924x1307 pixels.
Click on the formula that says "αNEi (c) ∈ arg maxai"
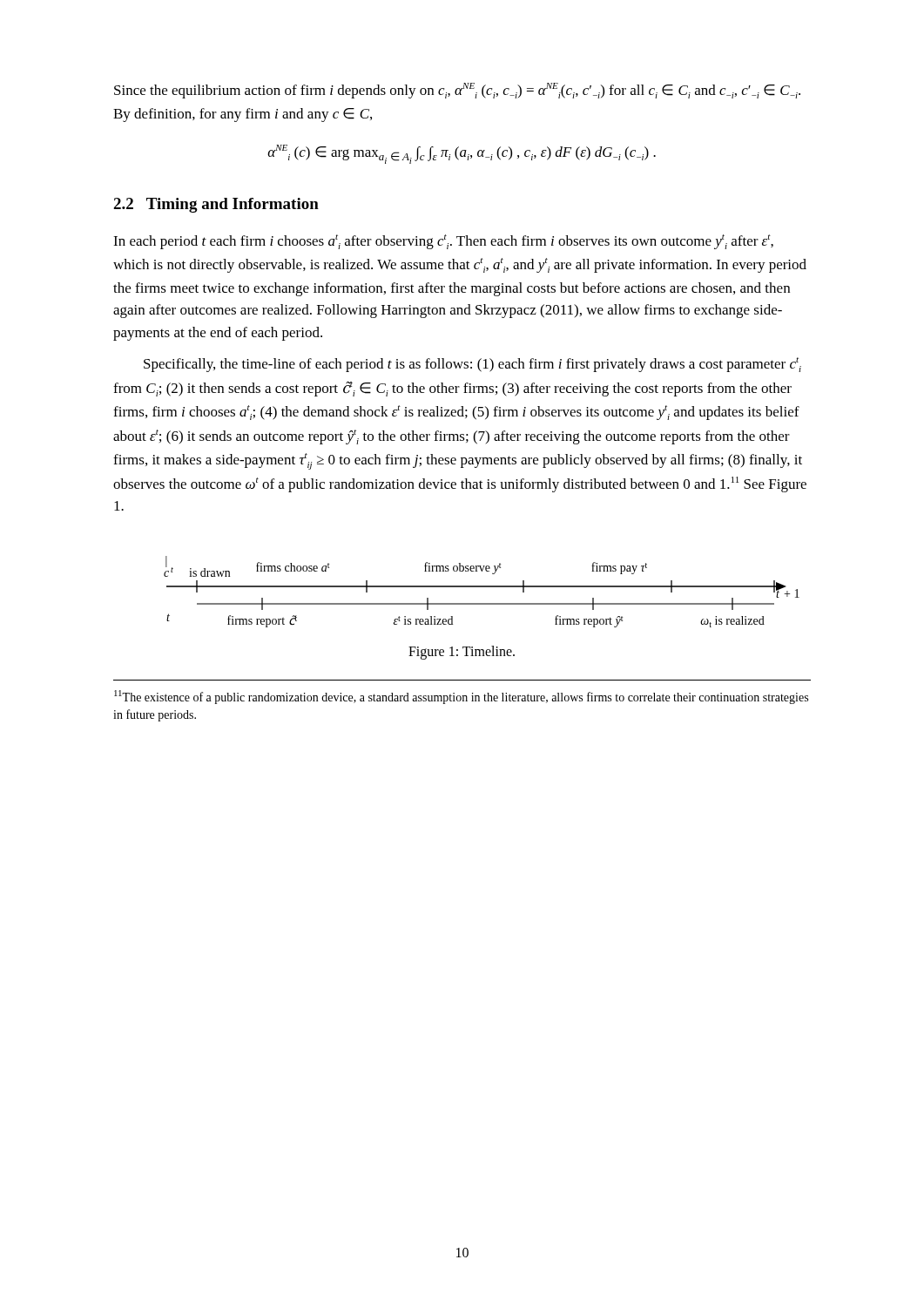pos(462,154)
